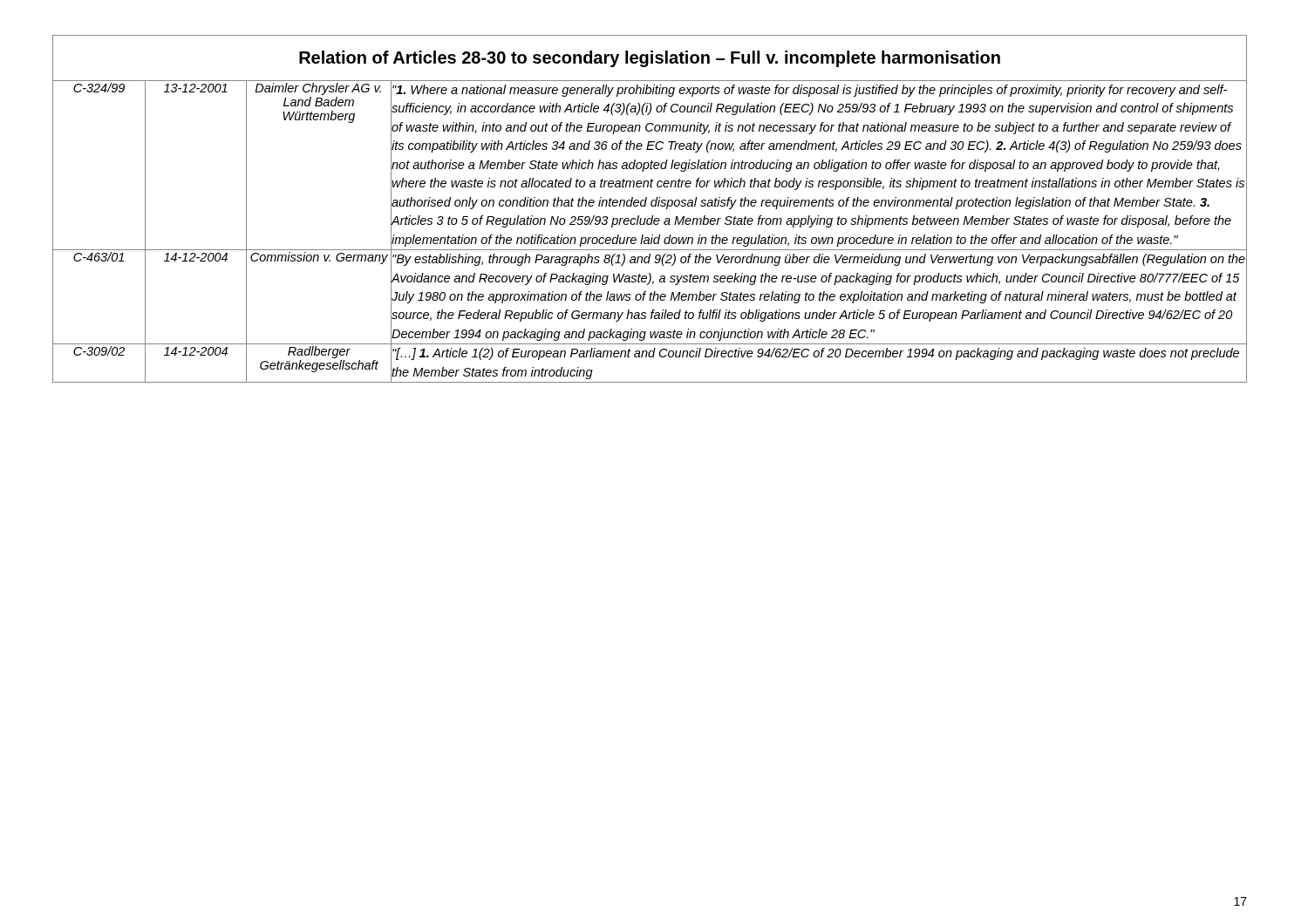Select the table that reads "C-324/99 13-12-2001 Daimler"
Image resolution: width=1308 pixels, height=924 pixels.
[650, 165]
